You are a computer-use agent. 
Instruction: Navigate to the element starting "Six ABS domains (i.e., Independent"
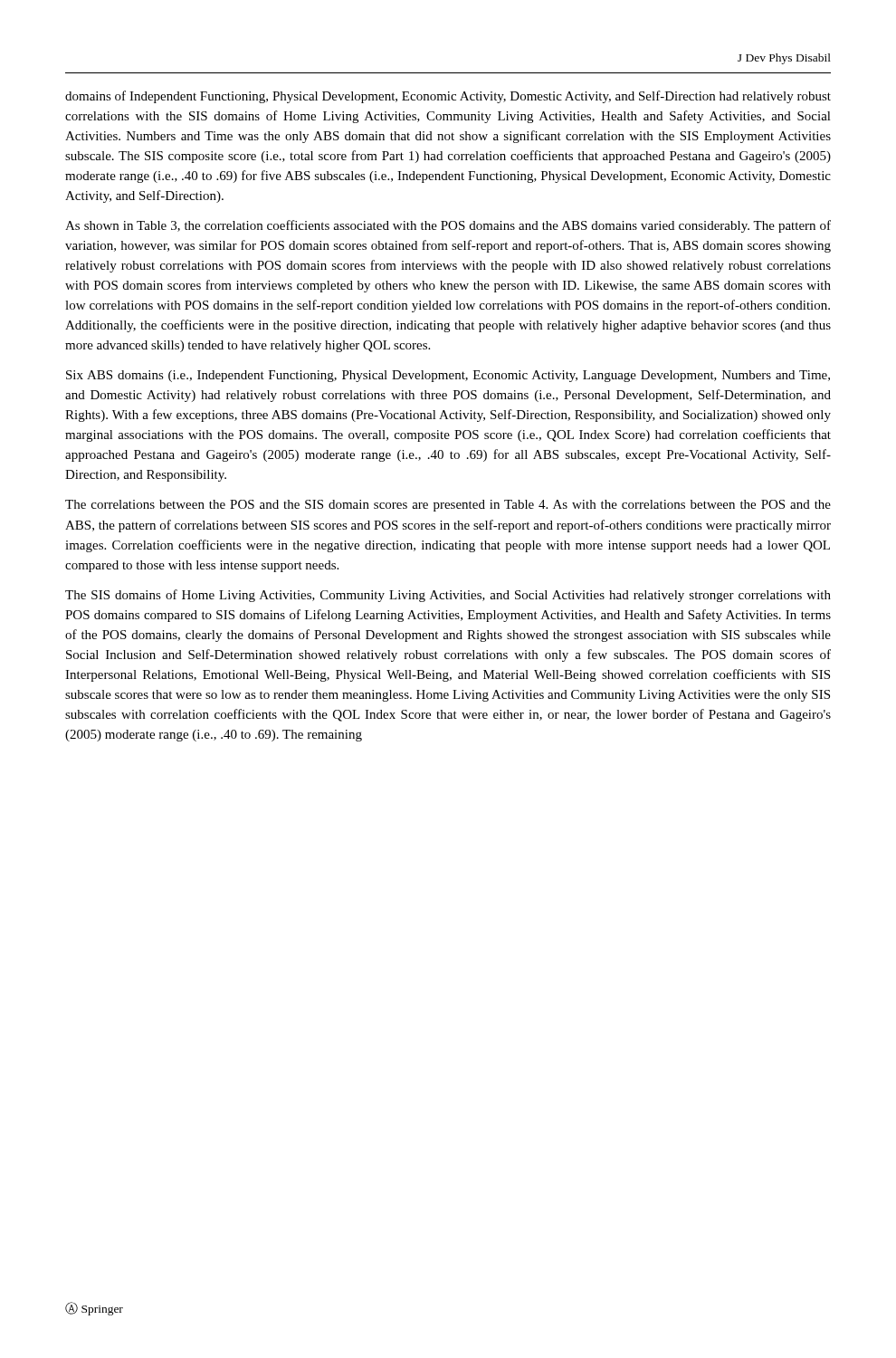pos(448,425)
